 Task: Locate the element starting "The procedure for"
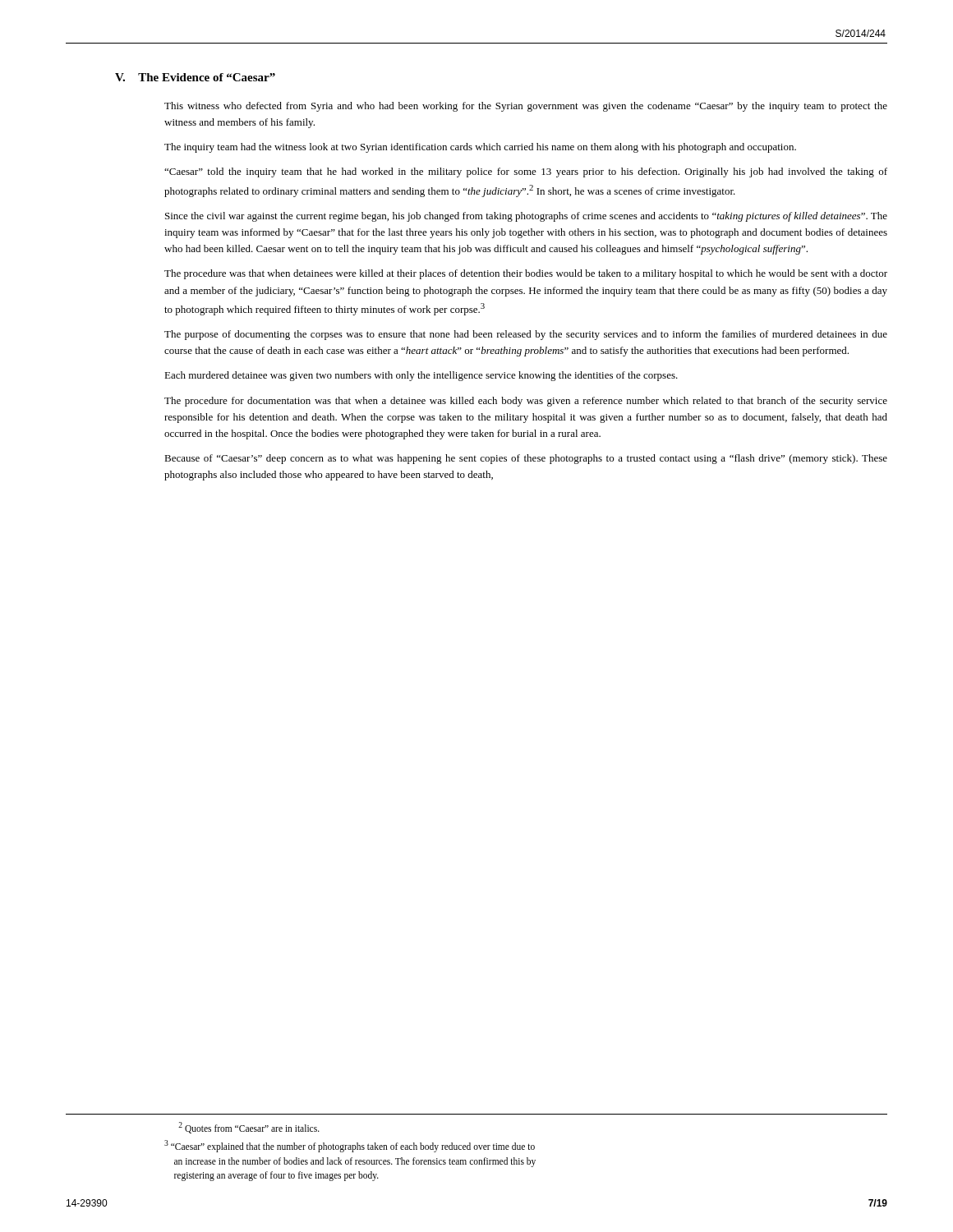[x=526, y=417]
